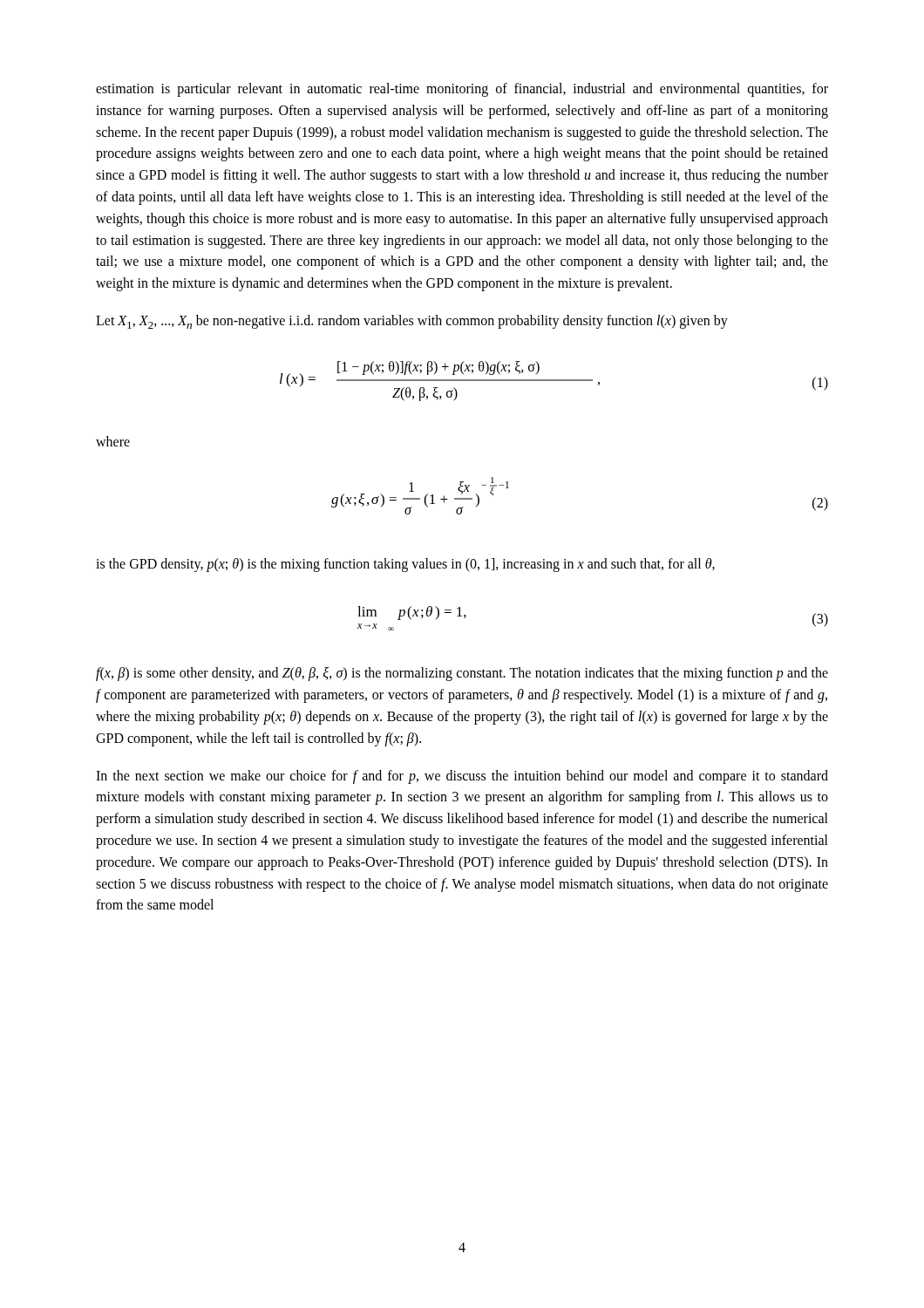
Task: Click on the text block containing "Let X1, X2, ..., Xn"
Action: 412,322
